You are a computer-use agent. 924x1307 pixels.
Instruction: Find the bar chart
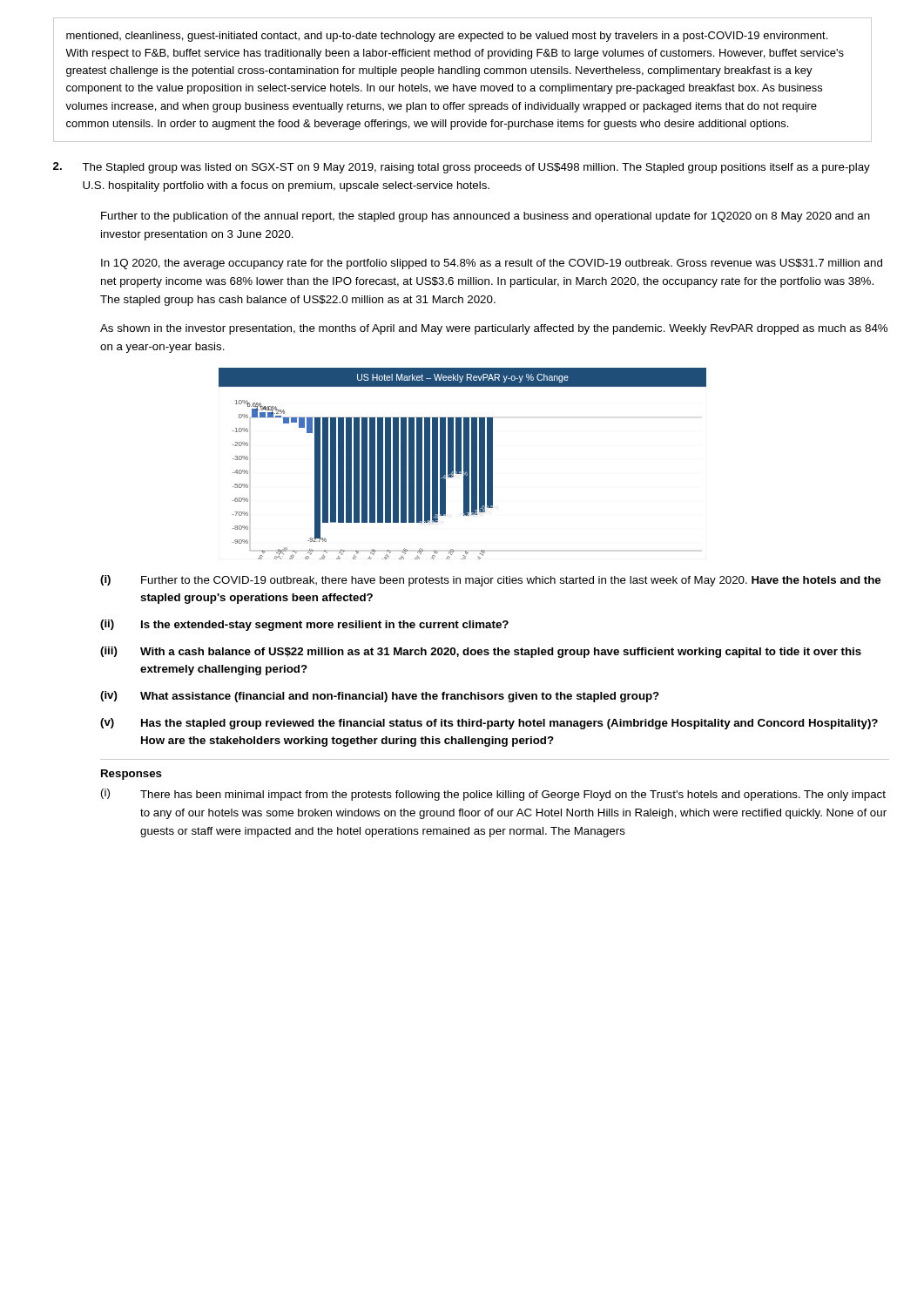click(462, 463)
